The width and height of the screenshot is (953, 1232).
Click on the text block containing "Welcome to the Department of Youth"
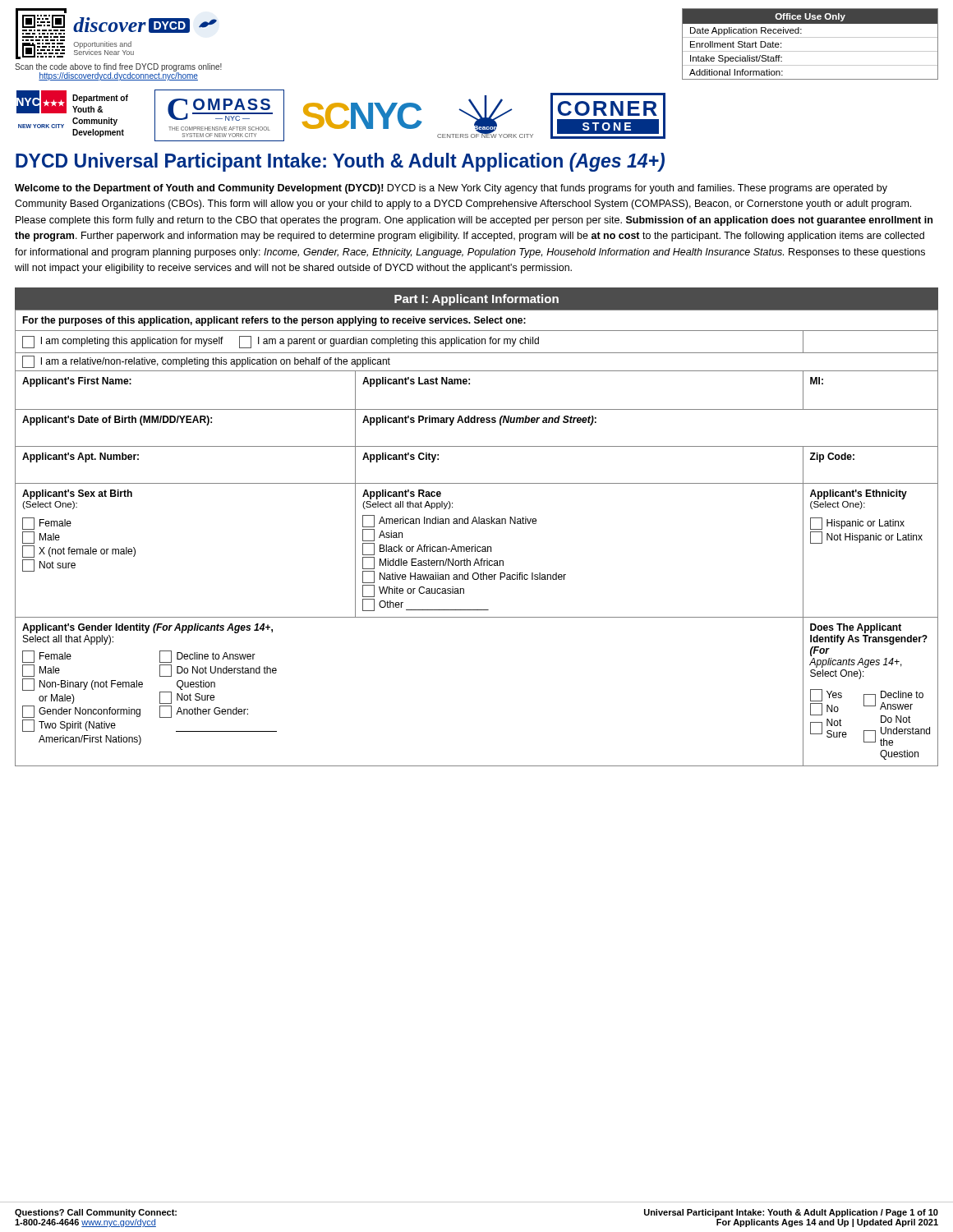[x=474, y=228]
